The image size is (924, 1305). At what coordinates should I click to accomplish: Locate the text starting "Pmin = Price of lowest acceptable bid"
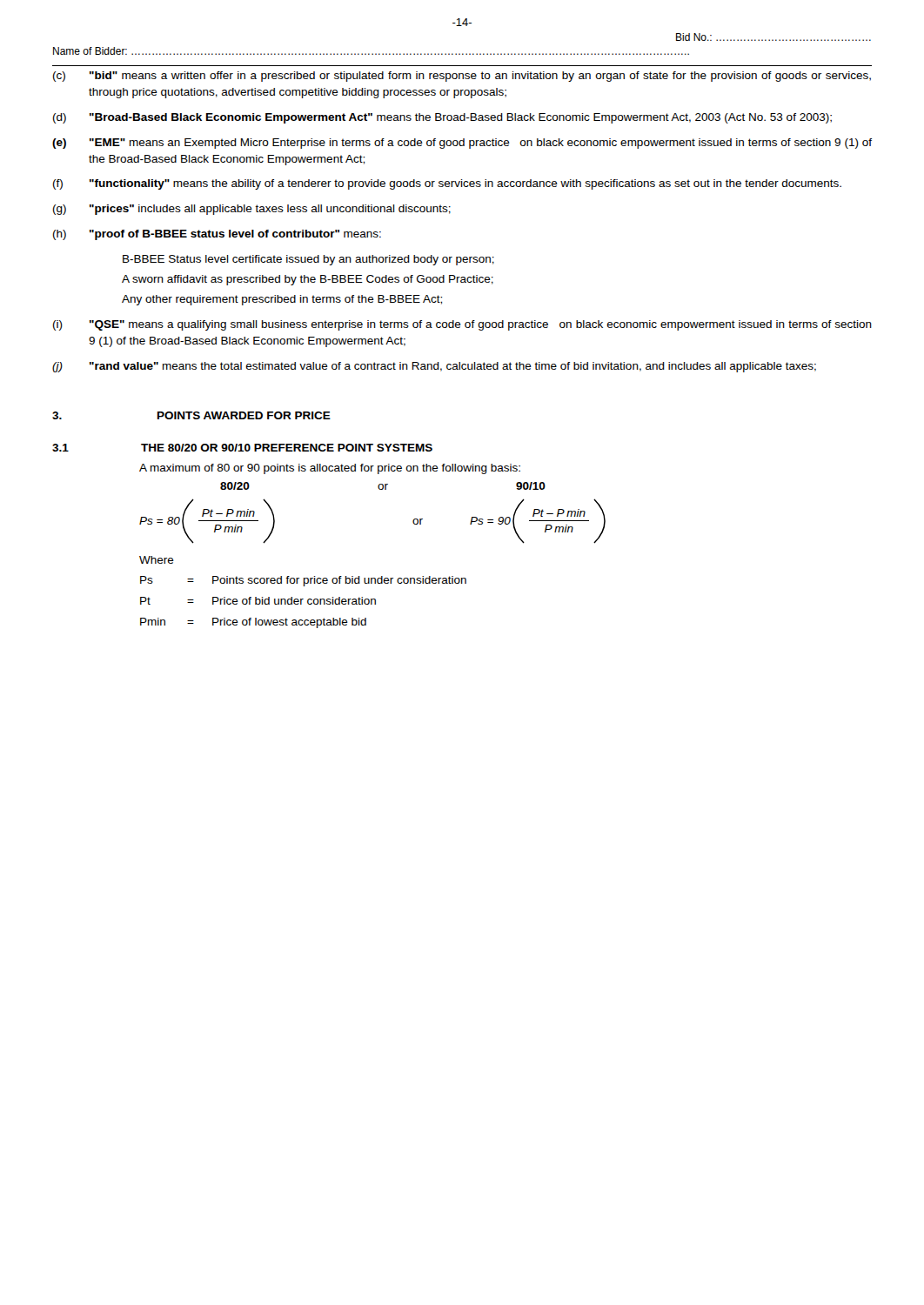253,623
